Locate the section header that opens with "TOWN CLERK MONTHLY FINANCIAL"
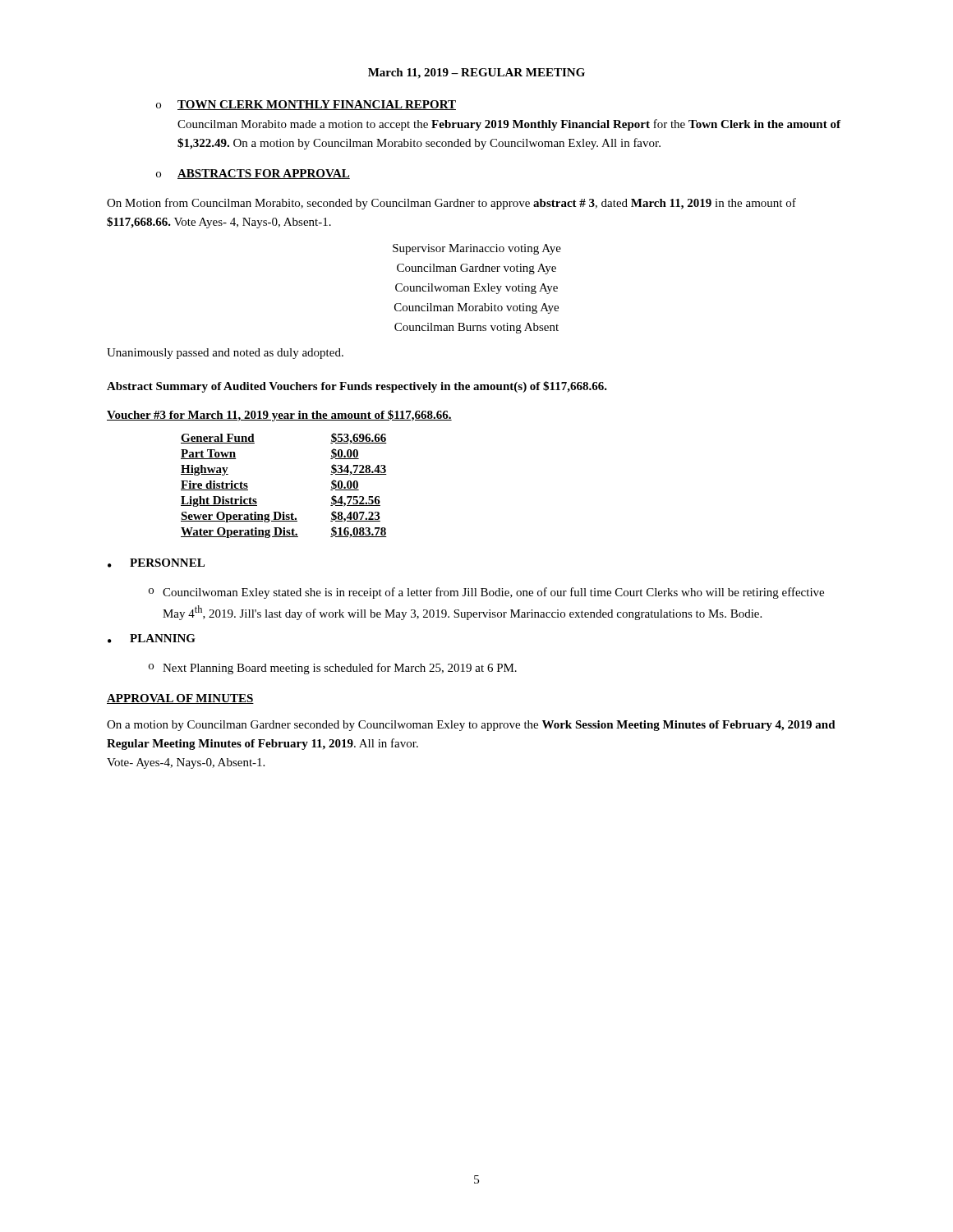Screen dimensions: 1232x953 click(x=317, y=104)
